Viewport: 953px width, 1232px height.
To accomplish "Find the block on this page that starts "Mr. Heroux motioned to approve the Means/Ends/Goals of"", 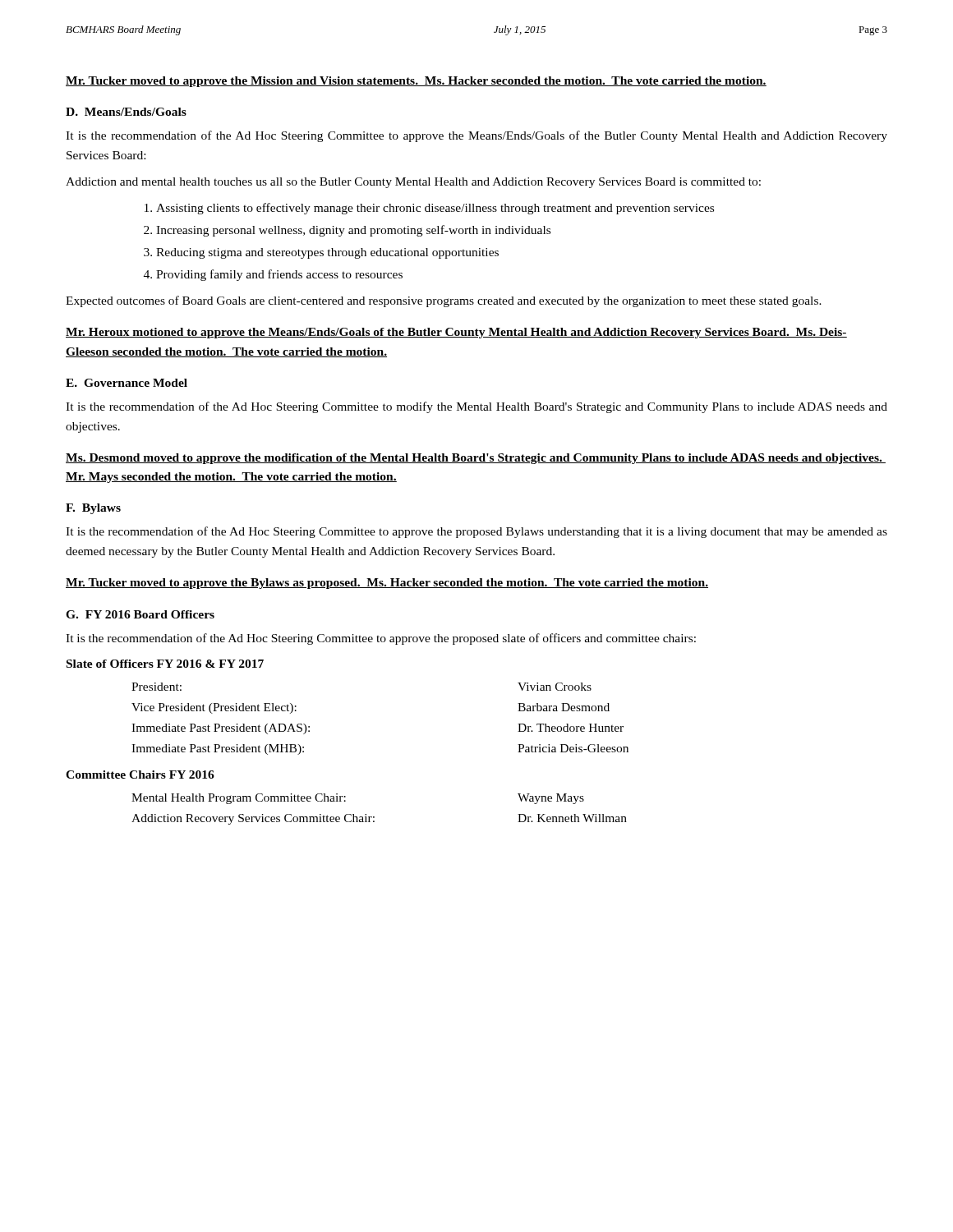I will coord(456,341).
